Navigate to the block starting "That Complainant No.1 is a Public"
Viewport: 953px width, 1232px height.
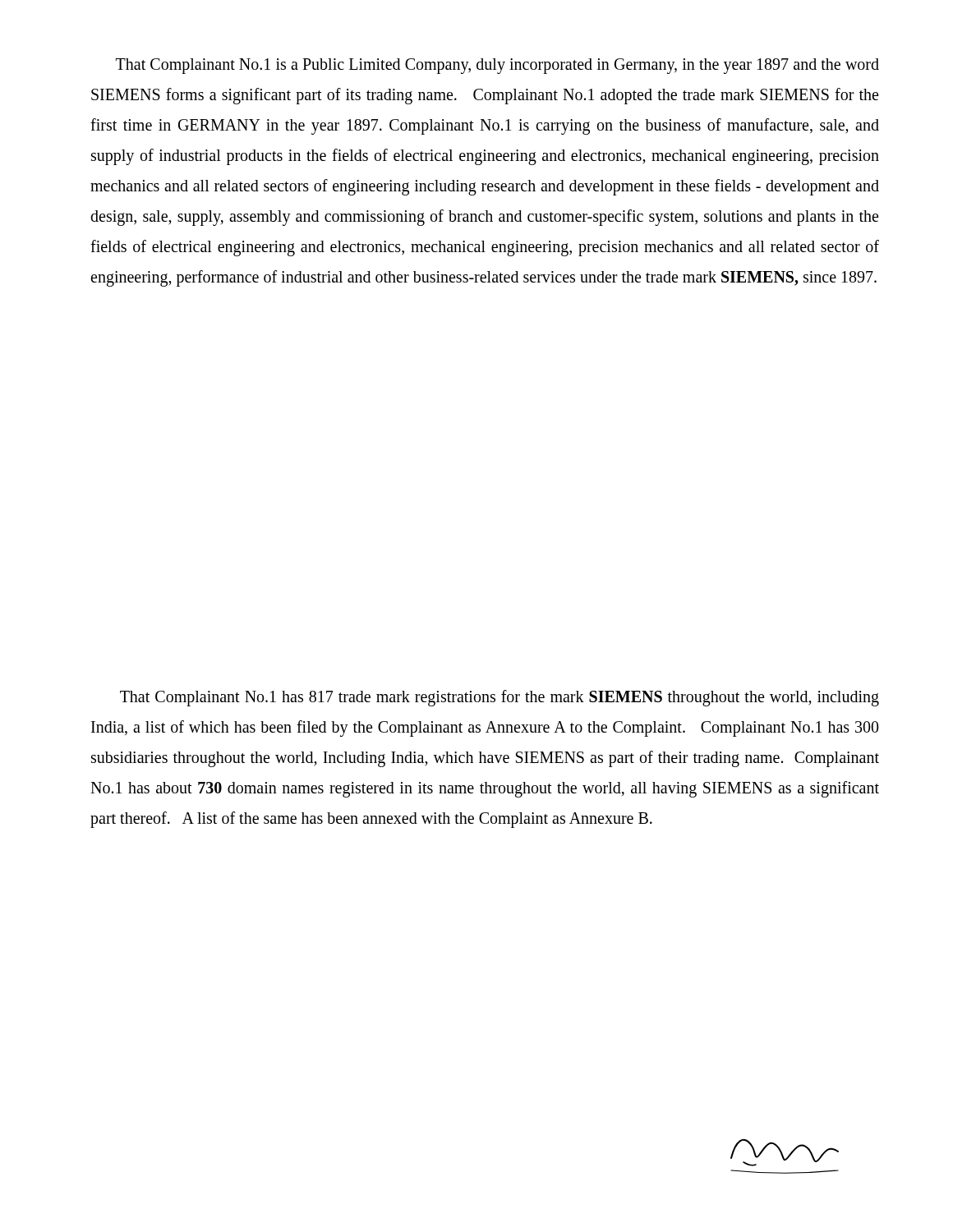coord(485,170)
